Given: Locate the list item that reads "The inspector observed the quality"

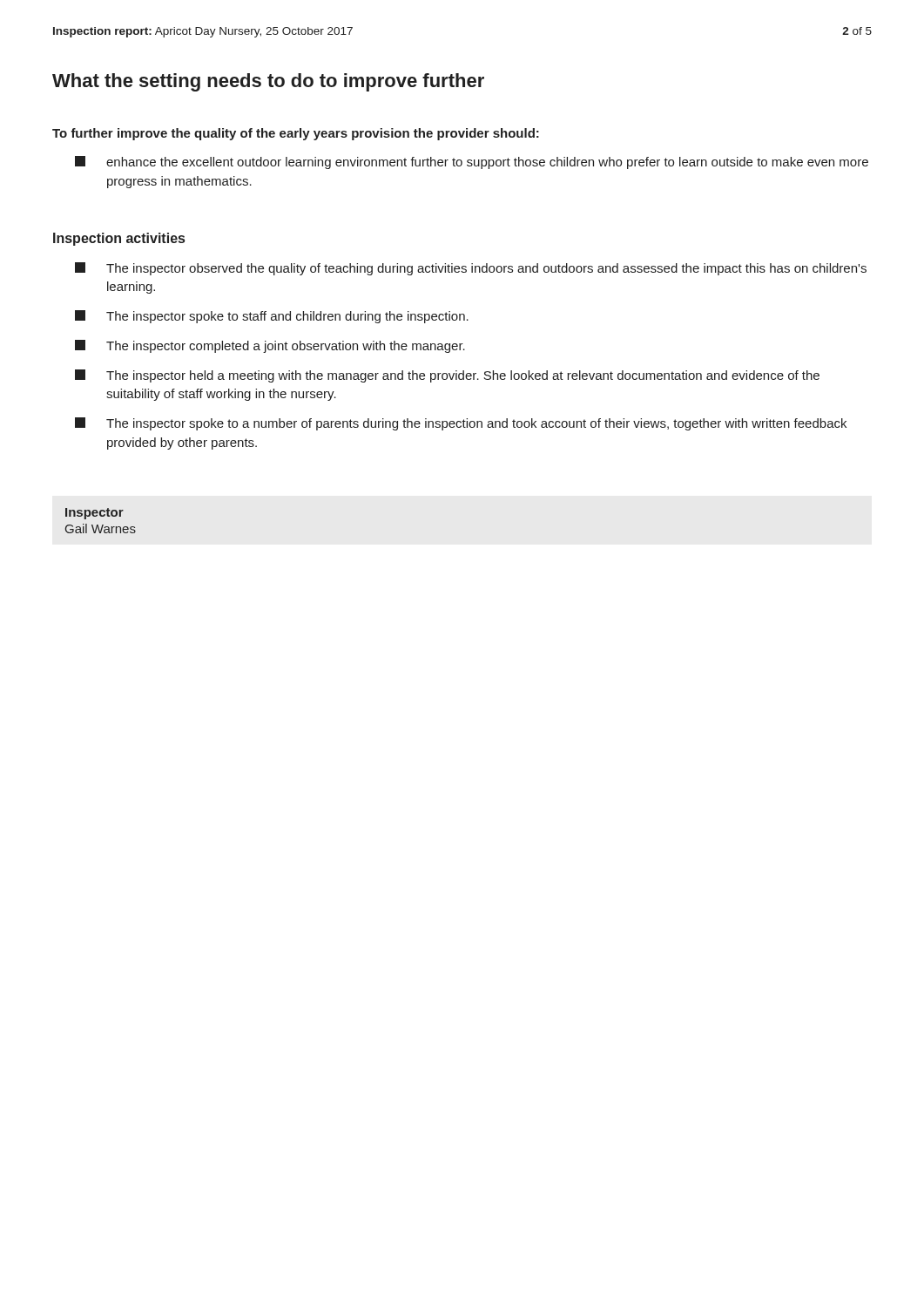Looking at the screenshot, I should click(470, 277).
